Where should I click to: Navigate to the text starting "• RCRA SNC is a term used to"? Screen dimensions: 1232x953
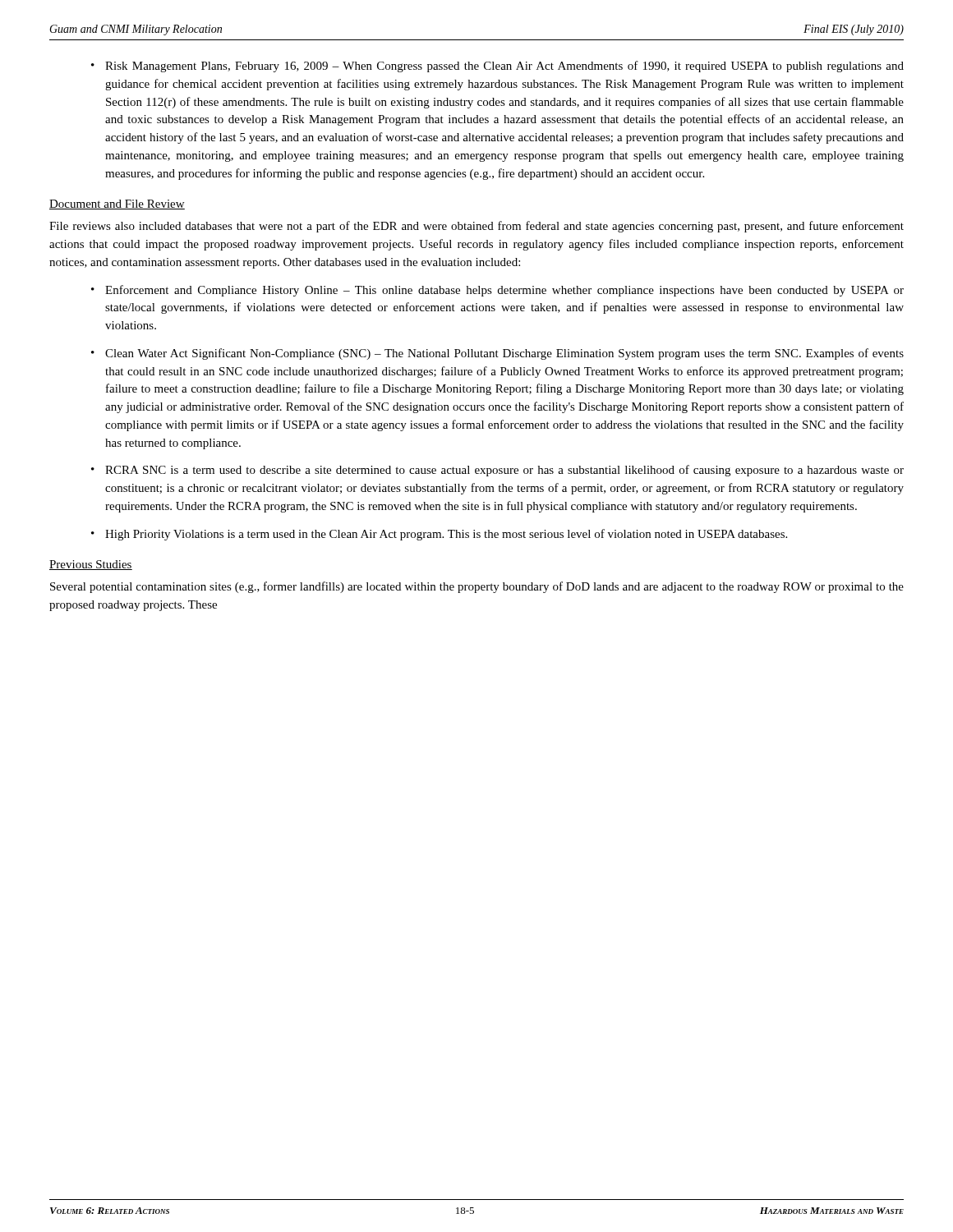[497, 489]
